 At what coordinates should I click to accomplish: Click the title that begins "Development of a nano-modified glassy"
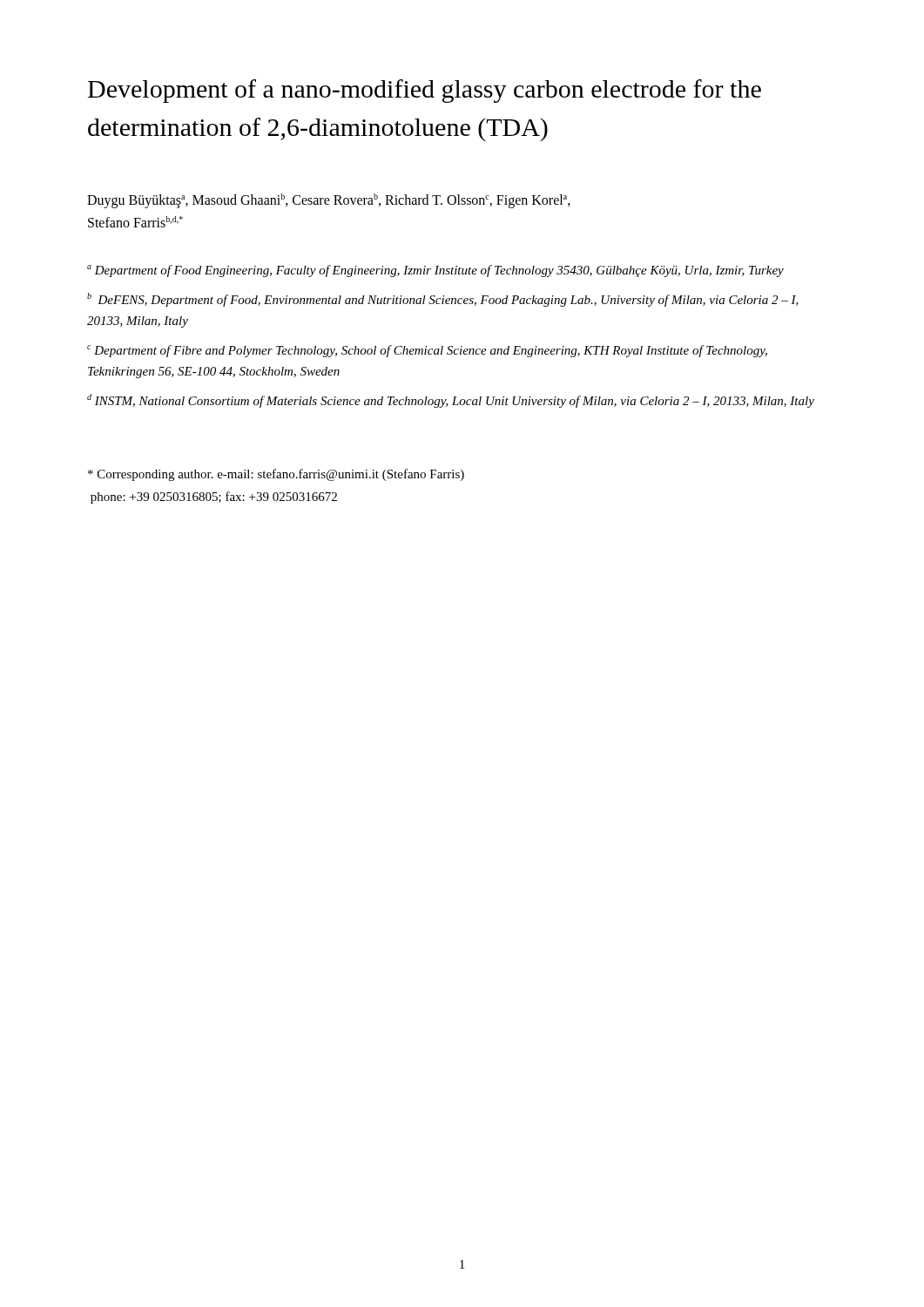(x=424, y=107)
